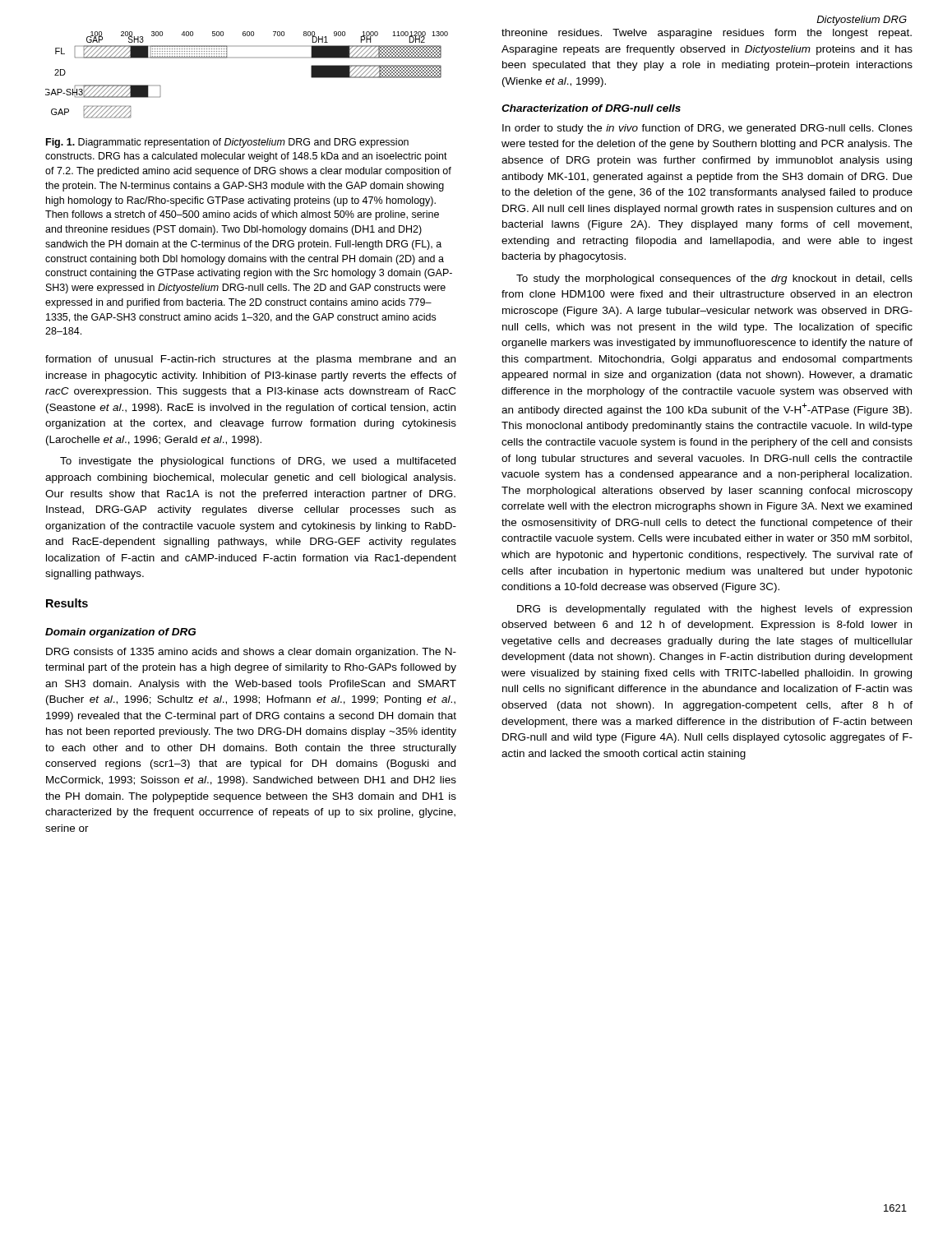Navigate to the block starting "DRG consists of"
Viewport: 952px width, 1233px height.
click(x=251, y=740)
